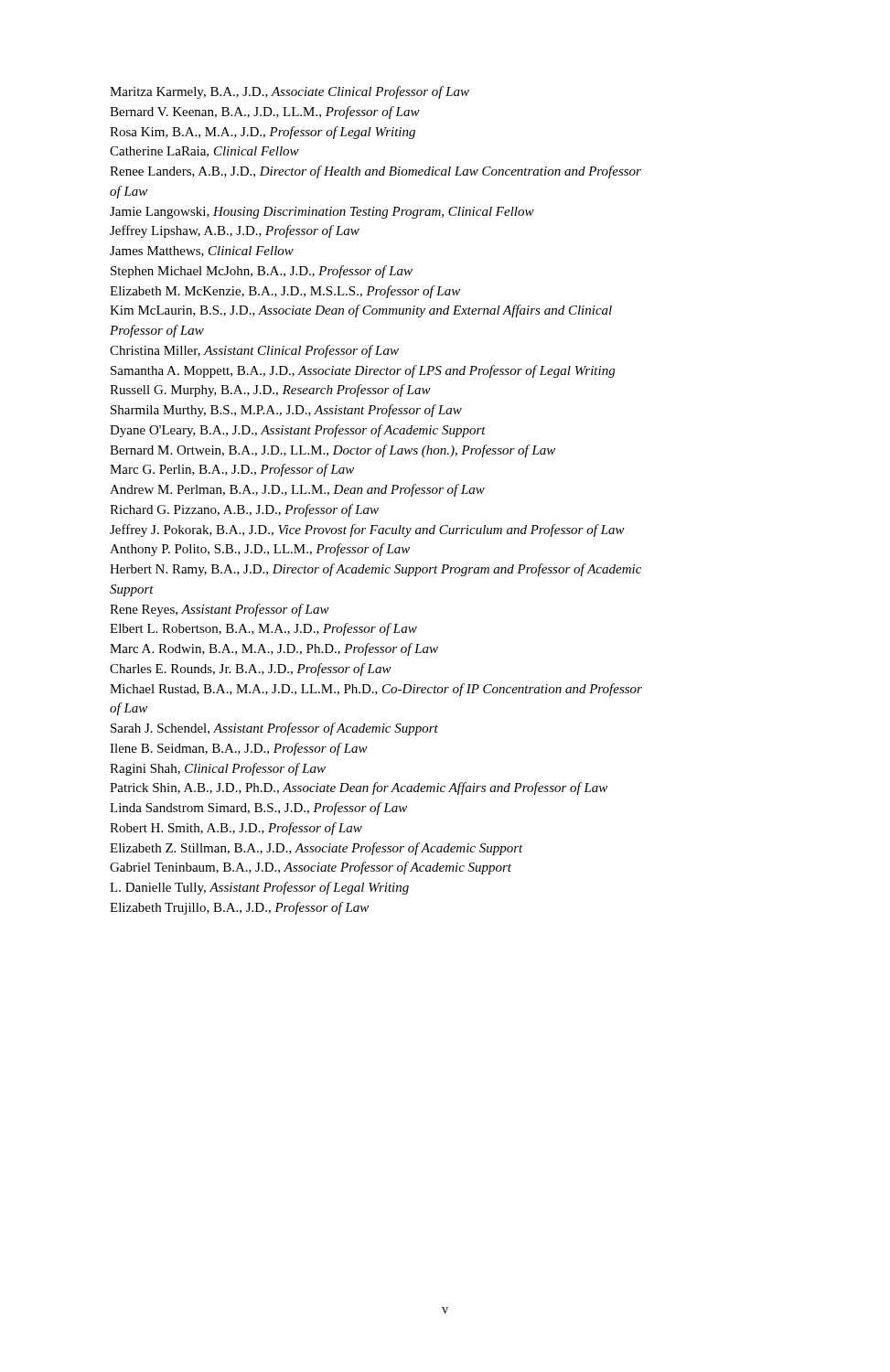Point to the text block starting "Robert H. Smith, A.B., J.D., Professor of"
Screen dimensions: 1372x890
click(x=236, y=828)
